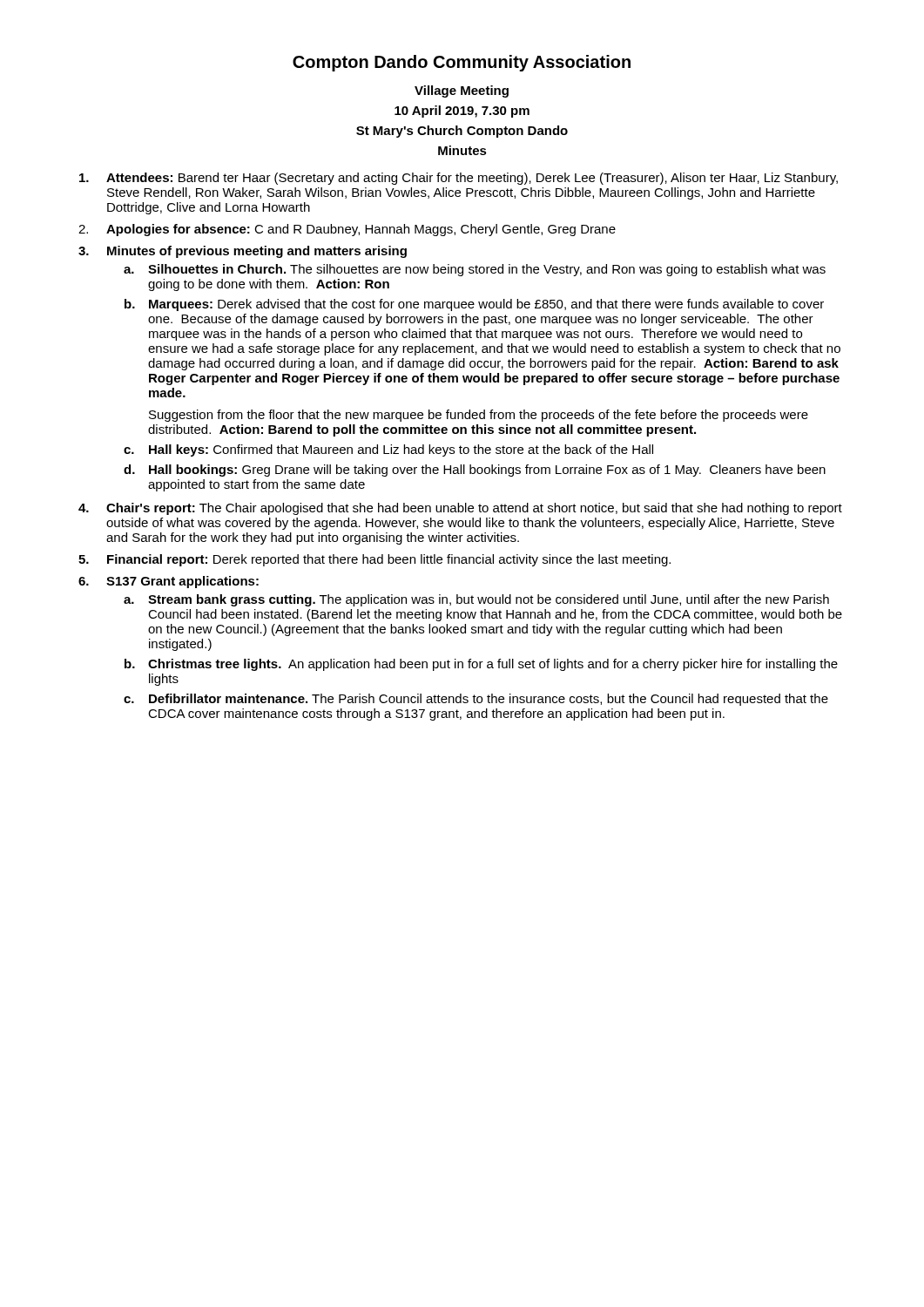Click on the list item that reads "2. Apologies for absence:"
The width and height of the screenshot is (924, 1307).
click(x=347, y=229)
